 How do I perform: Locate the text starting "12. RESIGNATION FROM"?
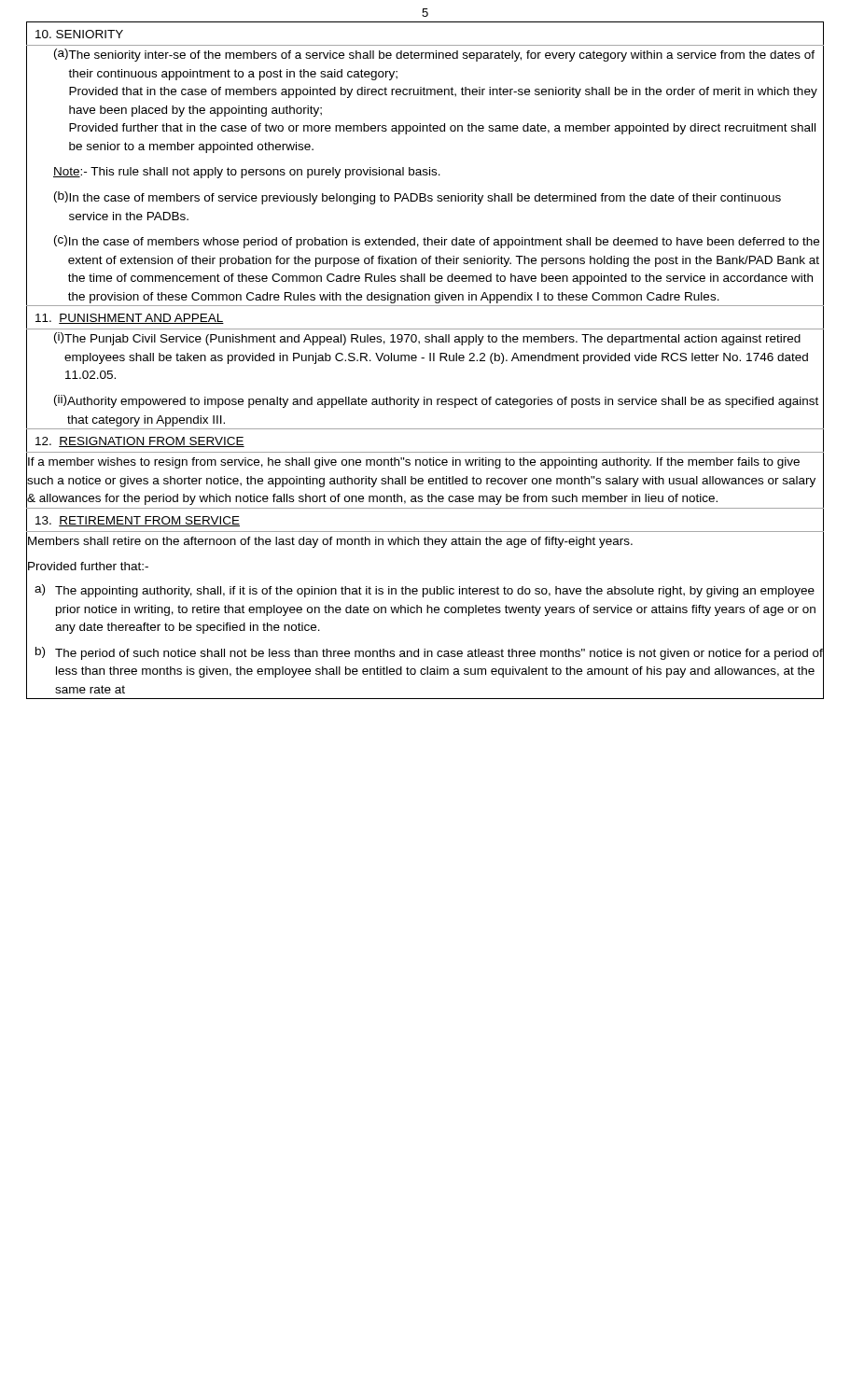click(x=139, y=441)
